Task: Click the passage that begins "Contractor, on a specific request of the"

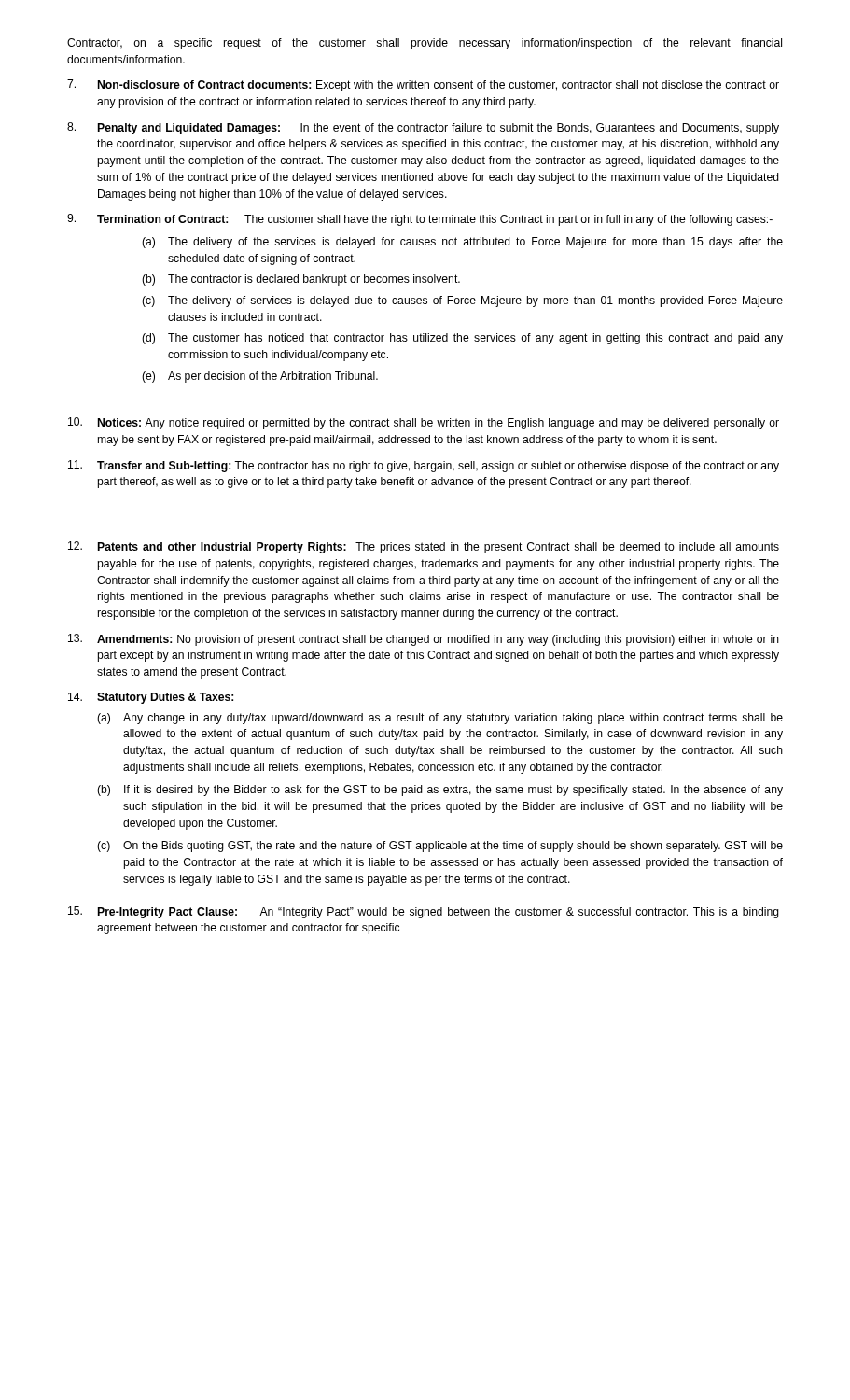Action: click(x=425, y=51)
